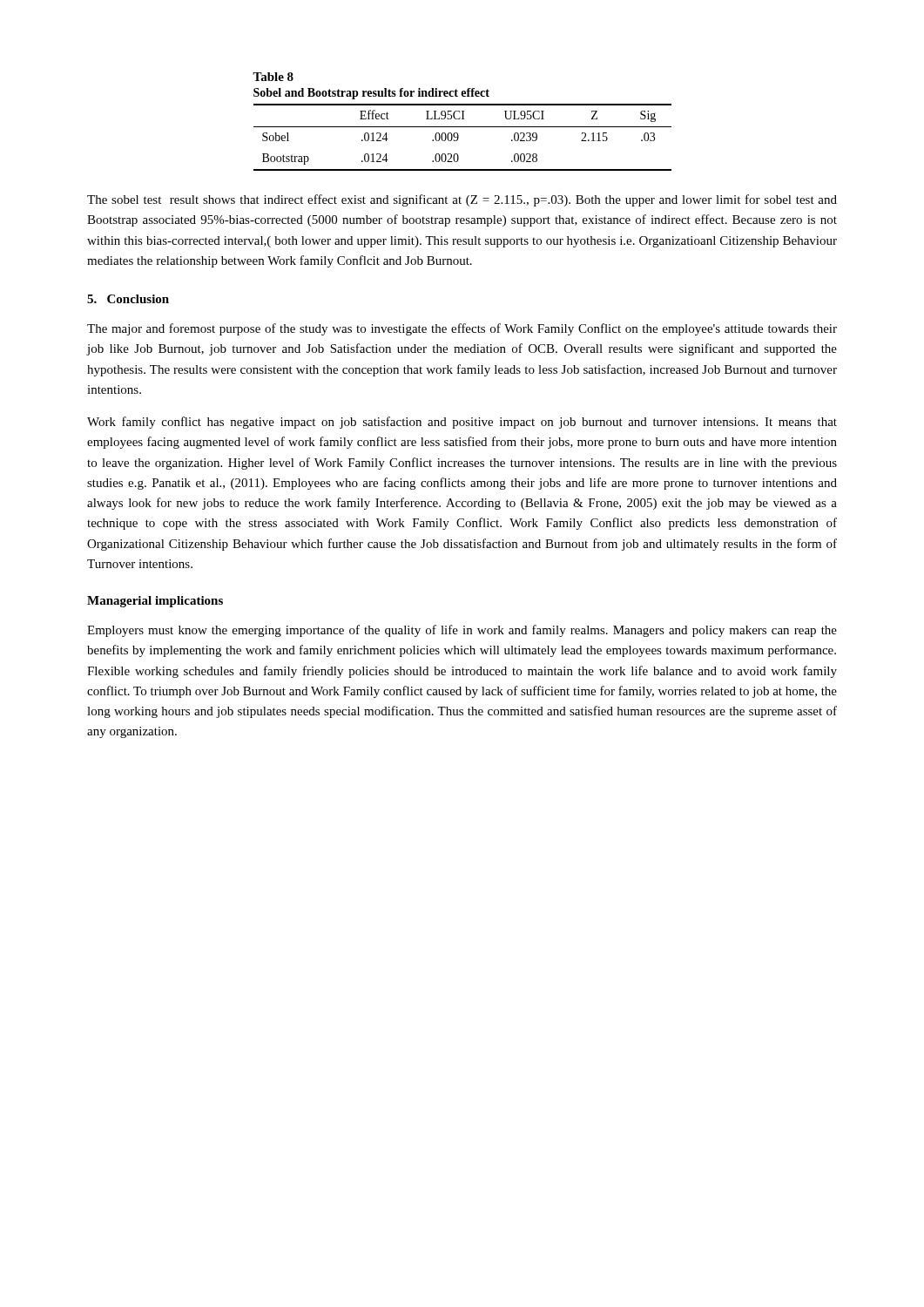Click on the text block that reads "Employers must know the emerging importance"

[x=462, y=681]
